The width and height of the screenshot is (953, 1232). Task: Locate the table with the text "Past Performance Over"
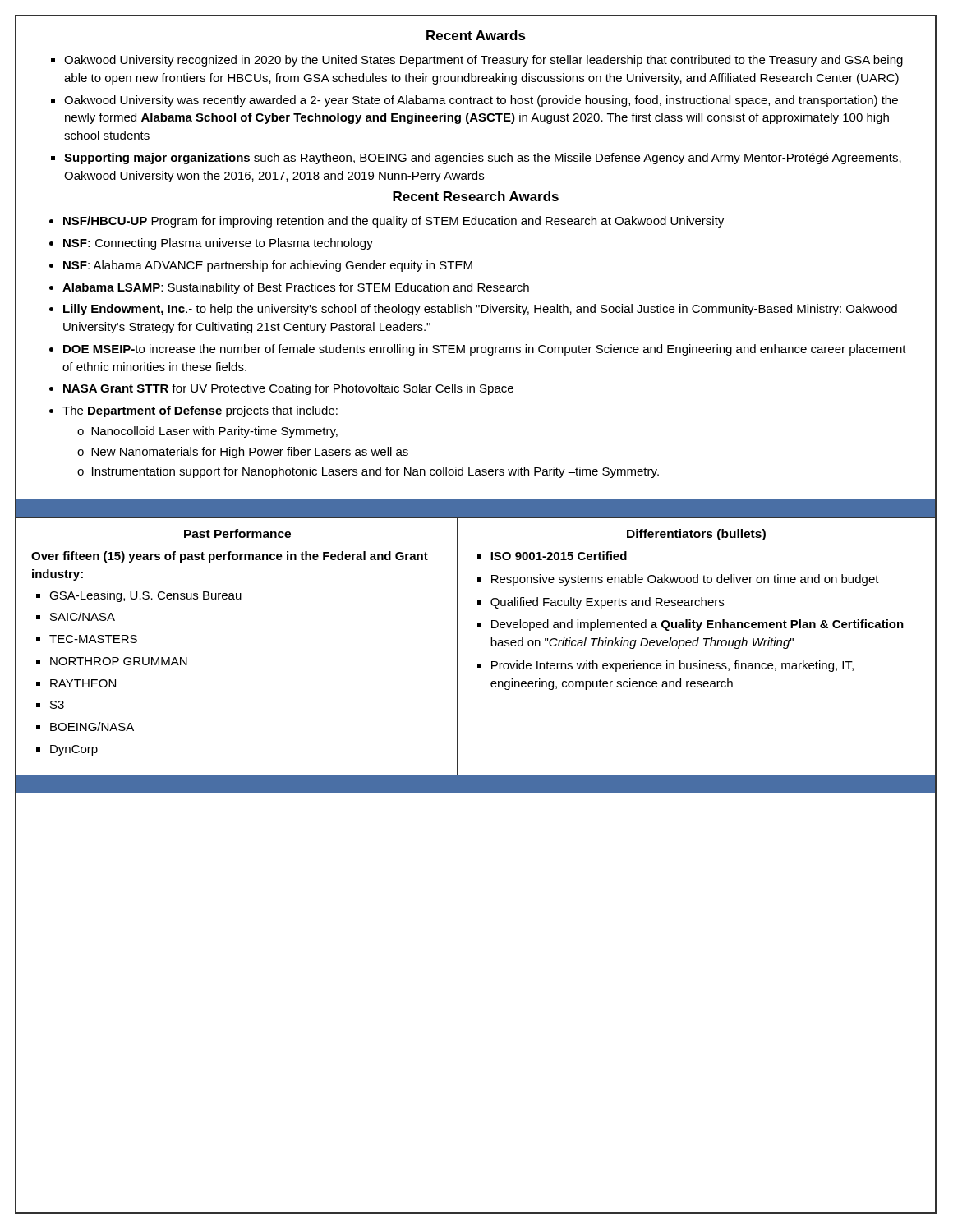tap(476, 646)
